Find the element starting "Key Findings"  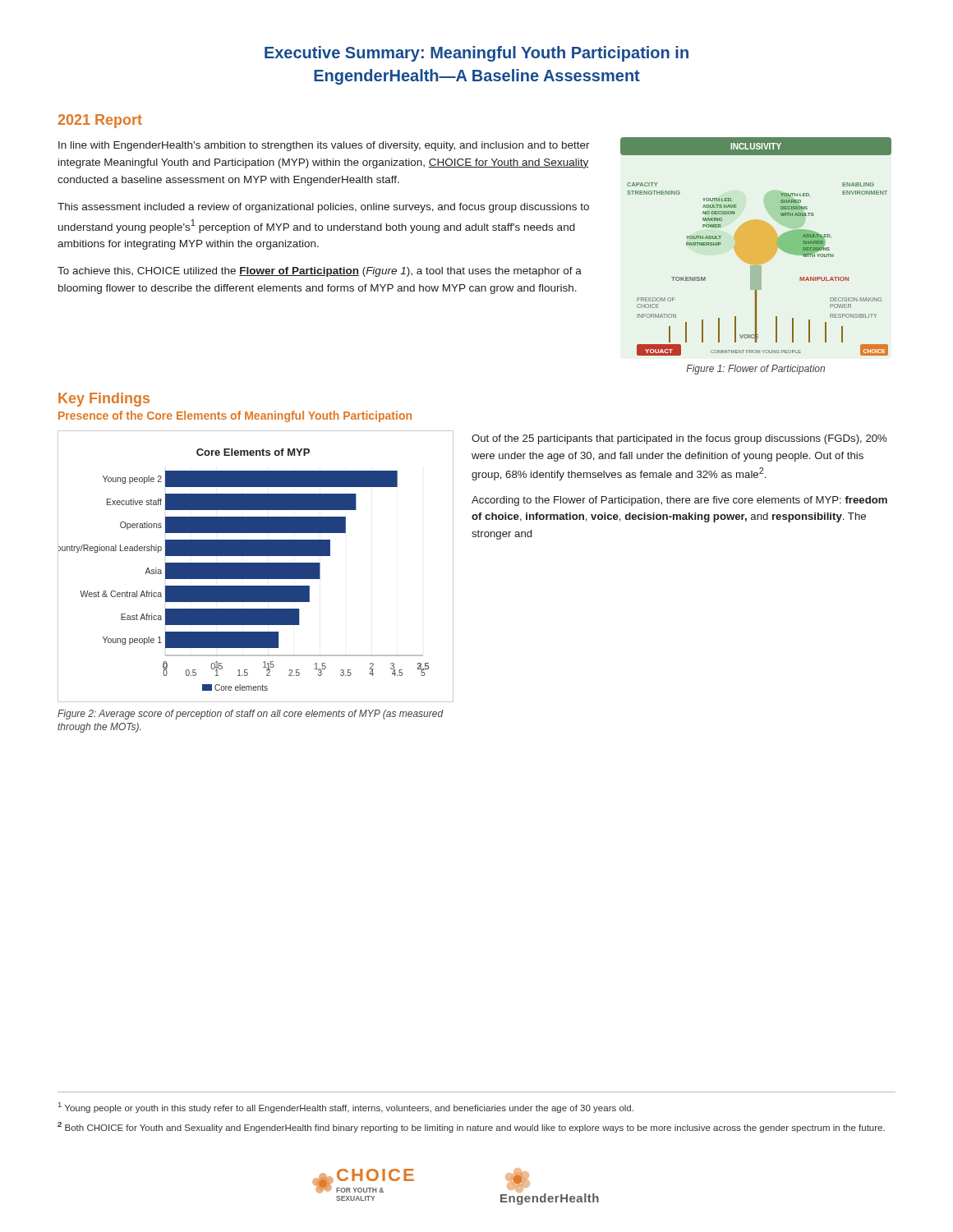tap(104, 400)
